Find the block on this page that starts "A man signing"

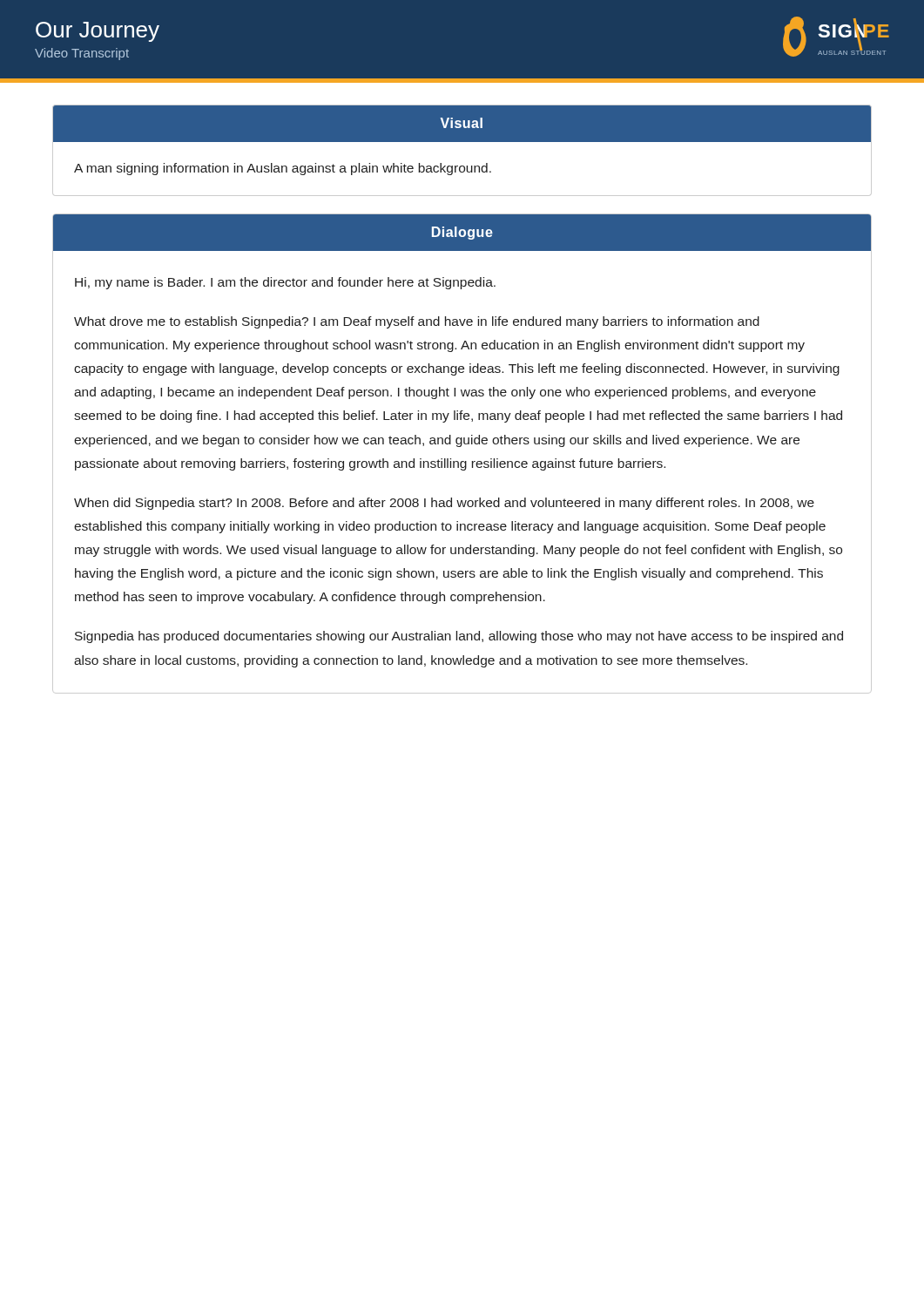pos(283,168)
